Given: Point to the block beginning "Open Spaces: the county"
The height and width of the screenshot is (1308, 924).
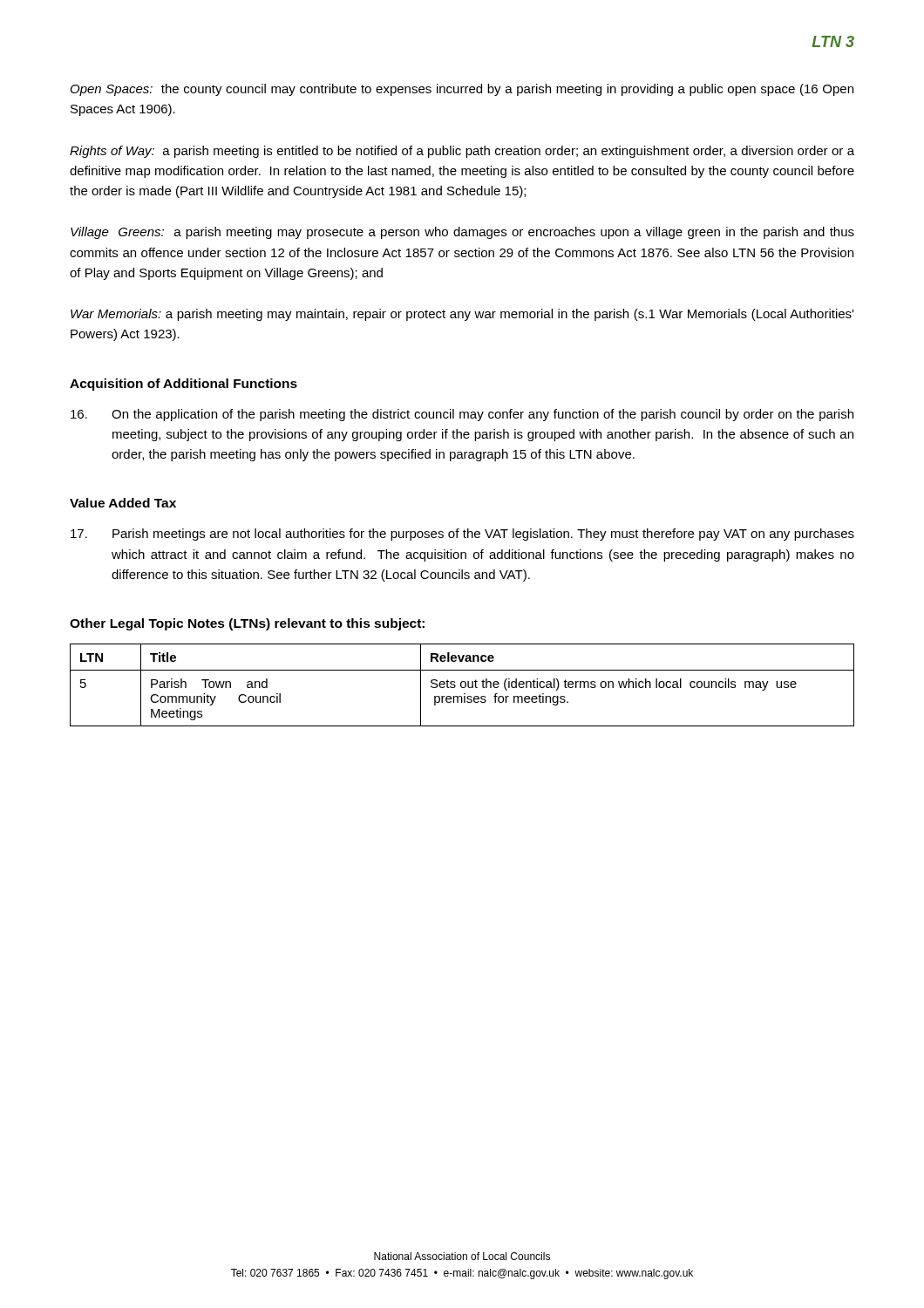Looking at the screenshot, I should click(x=462, y=99).
